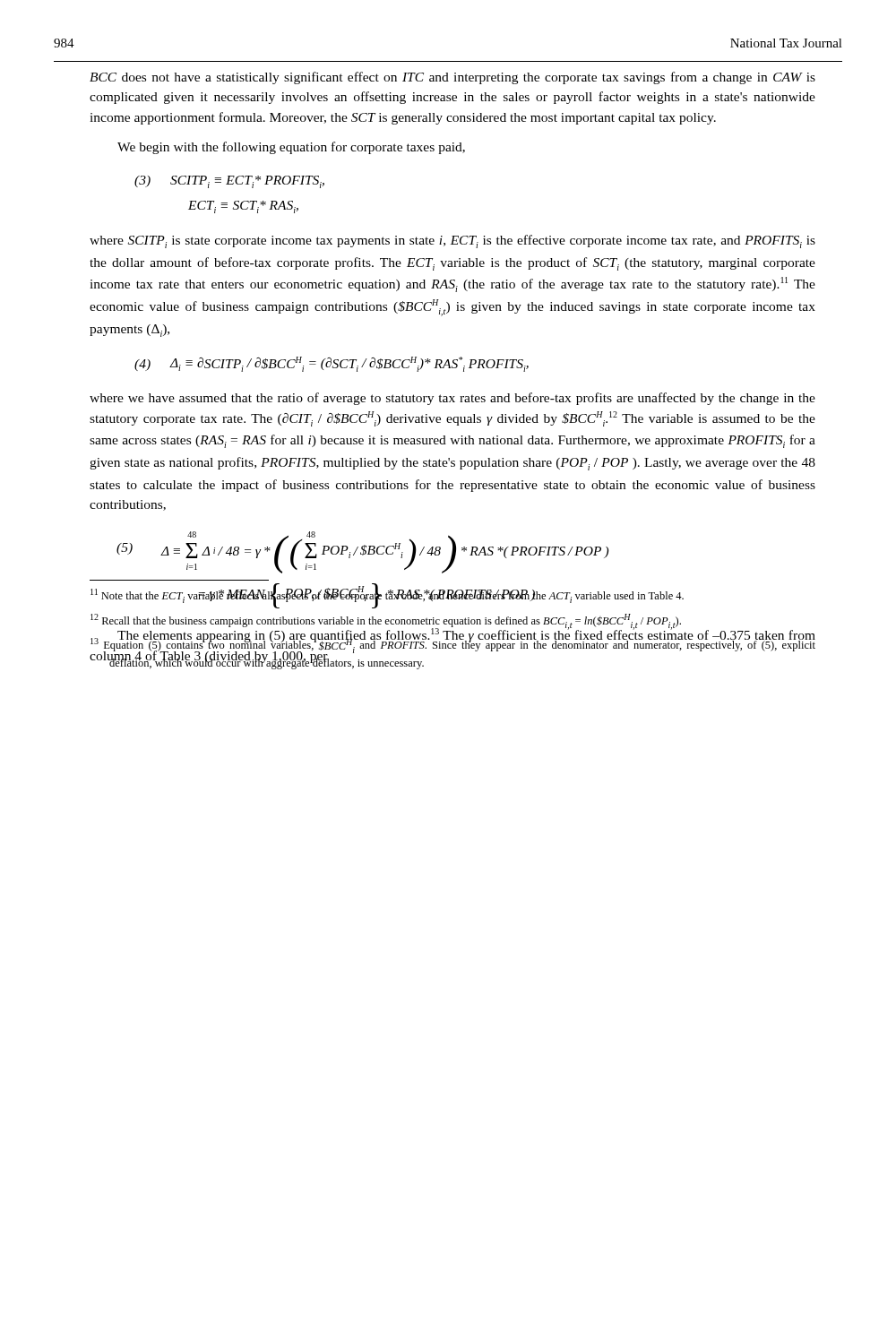Viewport: 896px width, 1344px height.
Task: Point to the element starting "The elements appearing in (5)"
Action: (452, 646)
